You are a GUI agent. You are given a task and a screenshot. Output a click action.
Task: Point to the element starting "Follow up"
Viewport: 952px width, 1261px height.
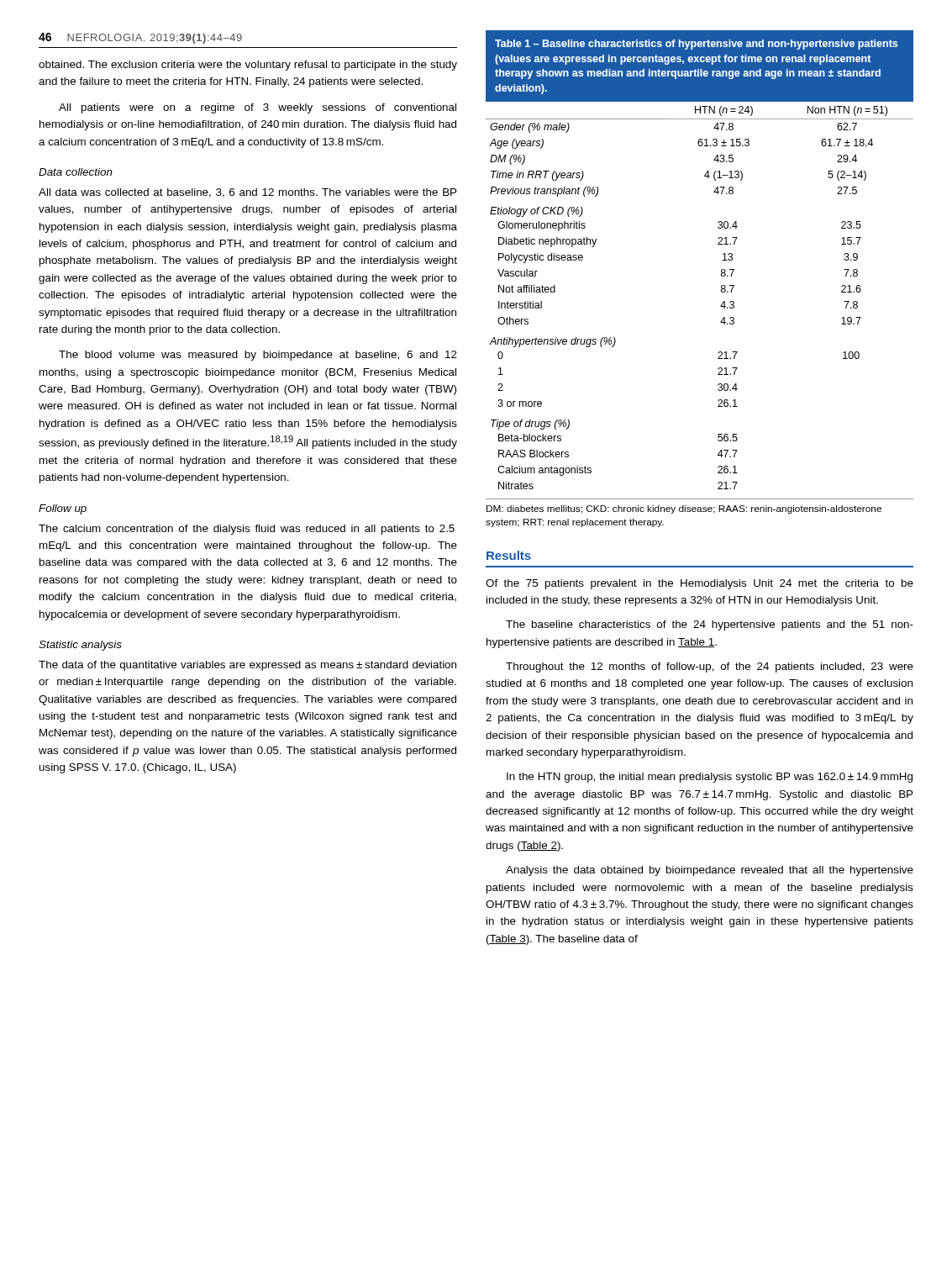pyautogui.click(x=63, y=508)
